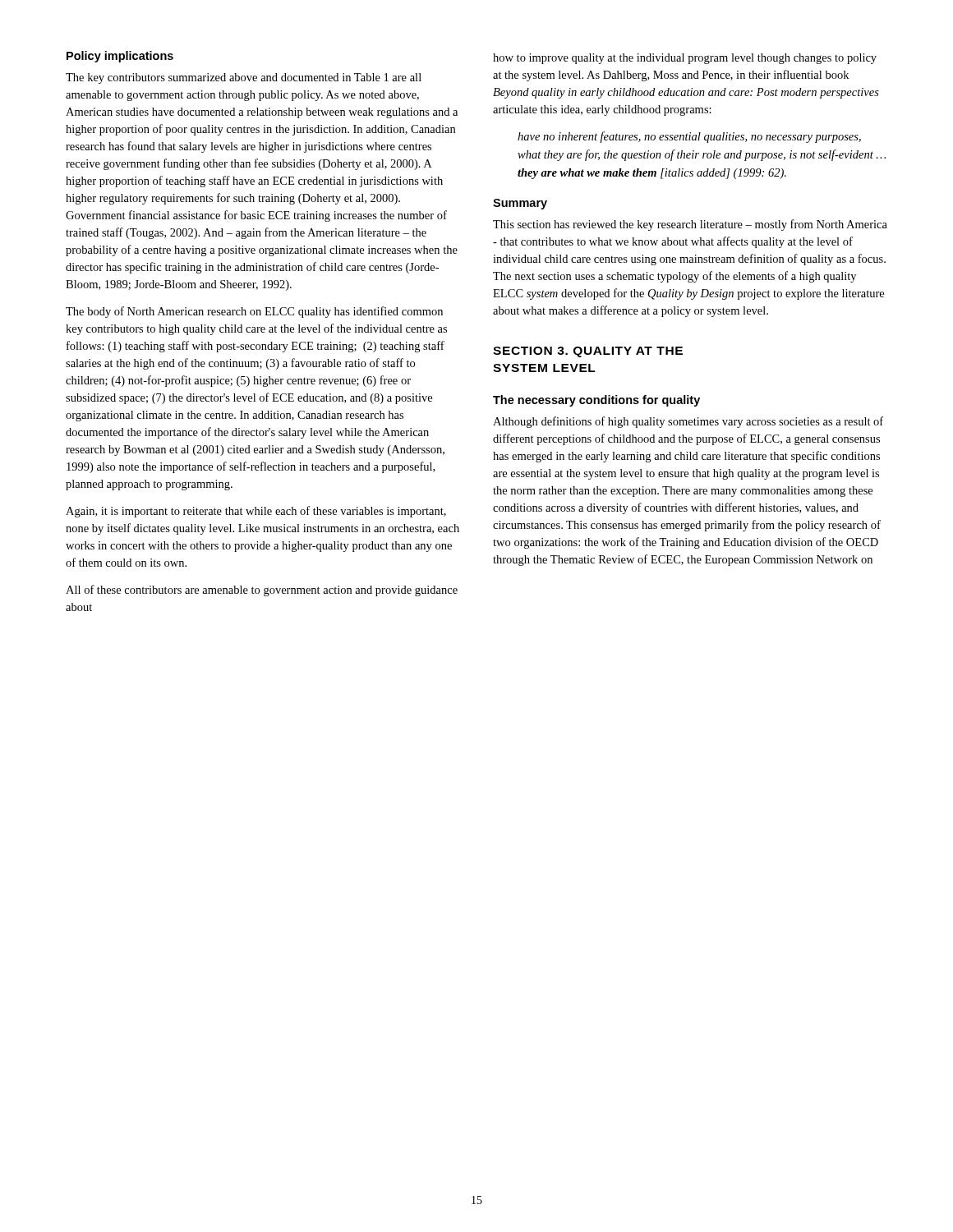Select the section header that says "The necessary conditions for quality"
This screenshot has height=1232, width=953.
pos(597,400)
